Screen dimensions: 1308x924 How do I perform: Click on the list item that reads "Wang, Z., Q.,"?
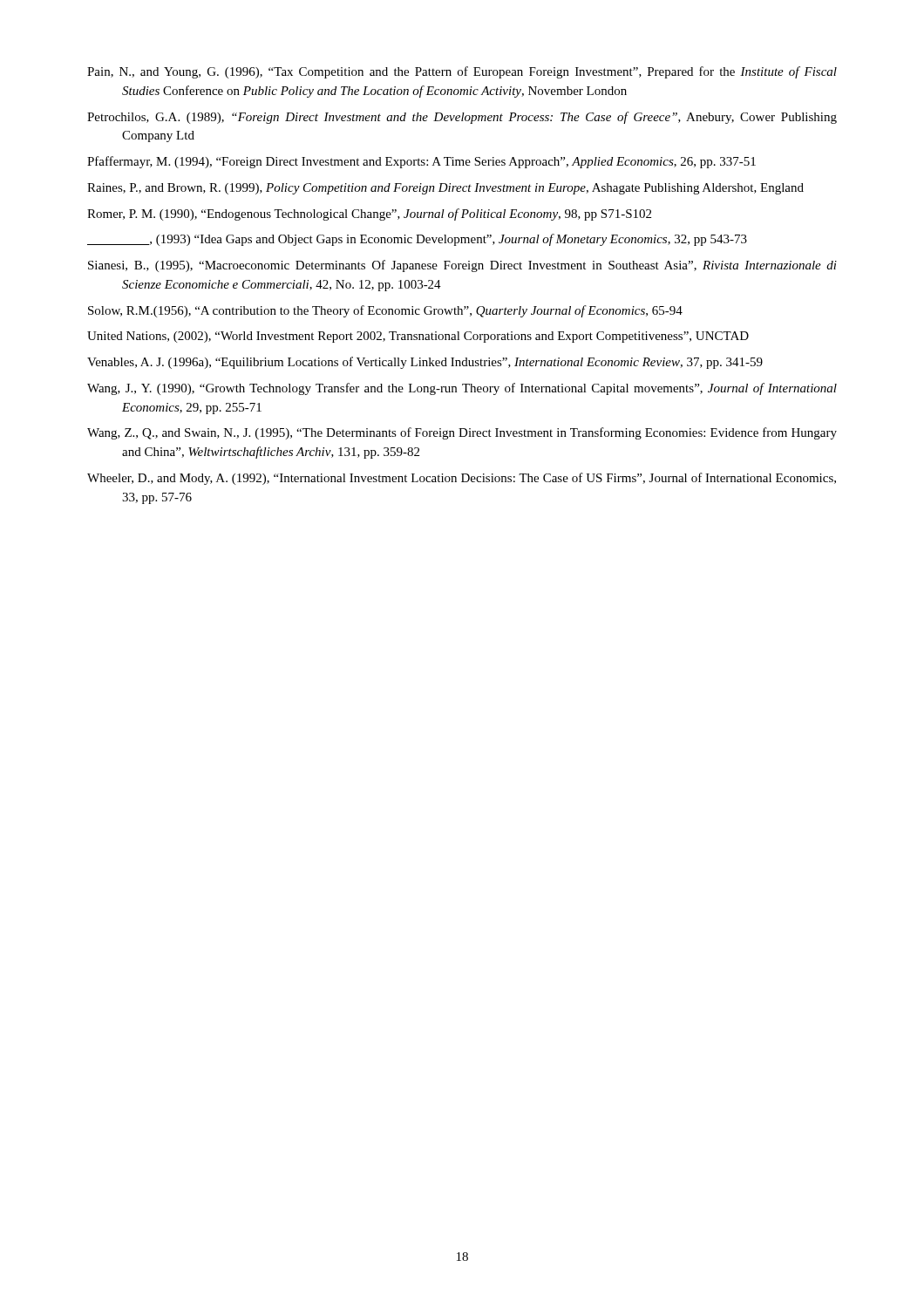click(x=462, y=442)
